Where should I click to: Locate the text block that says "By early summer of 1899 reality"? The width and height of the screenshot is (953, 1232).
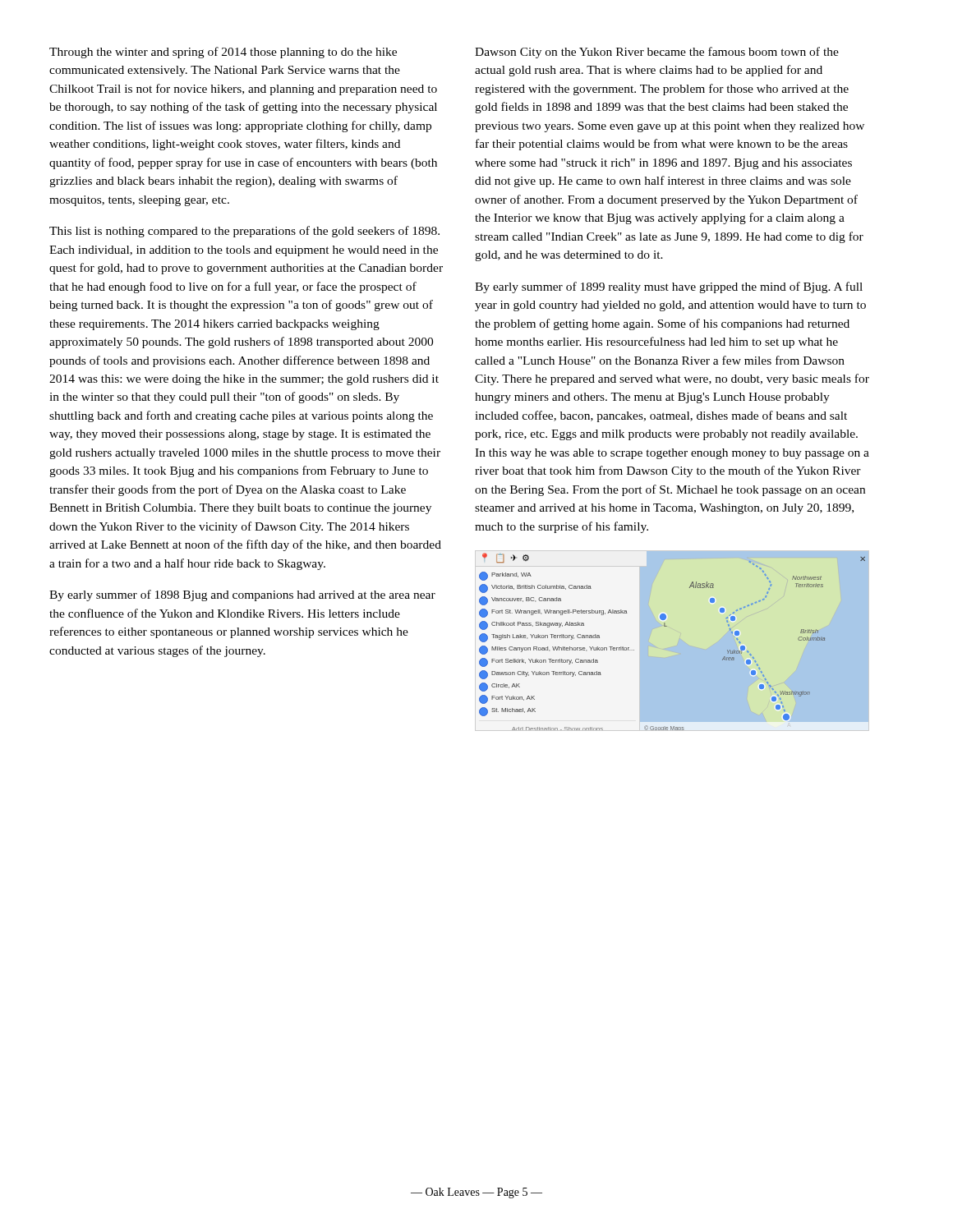pos(672,406)
